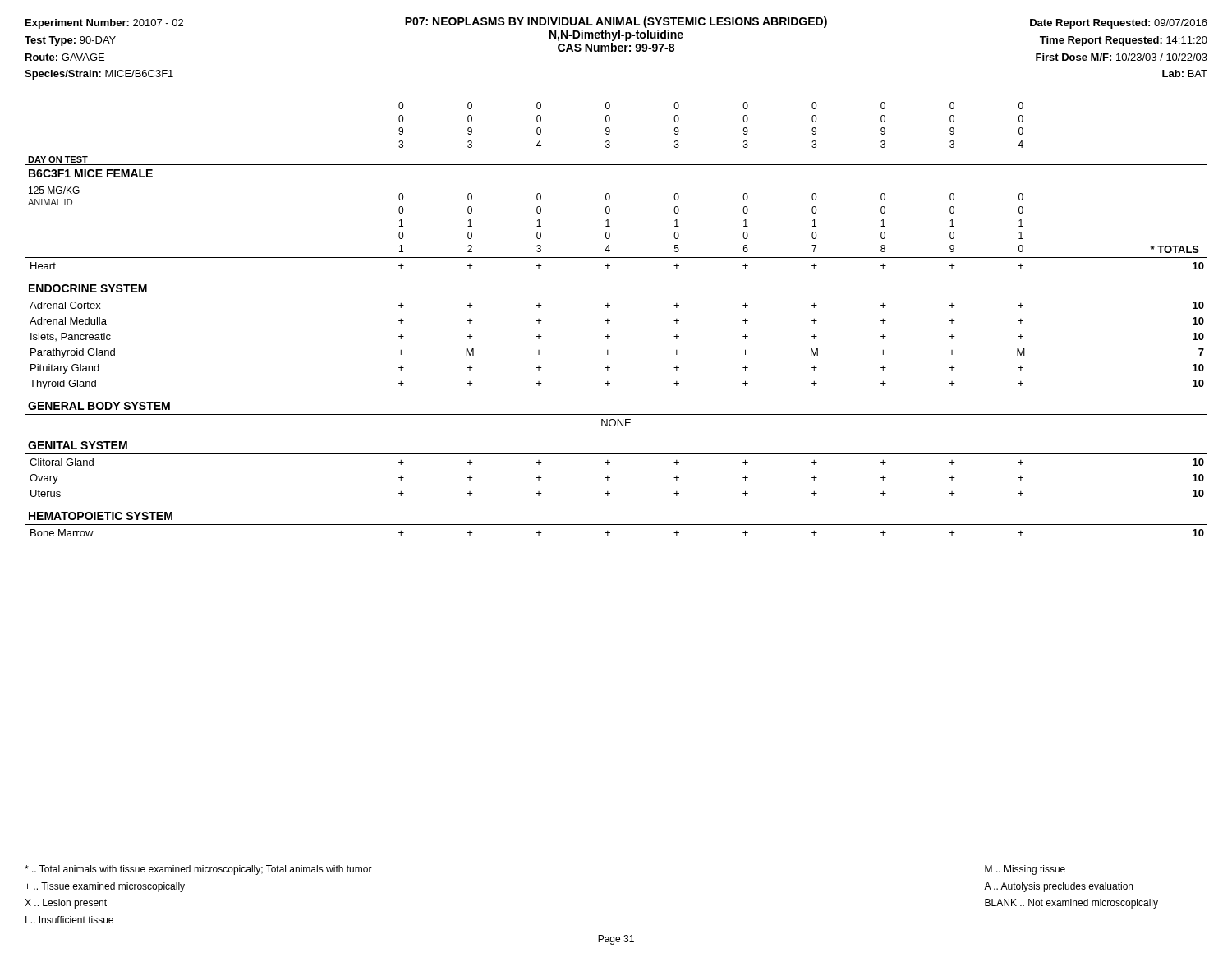Locate the table with the text "0 0 9 3"
Viewport: 1232px width, 953px height.
tap(616, 320)
